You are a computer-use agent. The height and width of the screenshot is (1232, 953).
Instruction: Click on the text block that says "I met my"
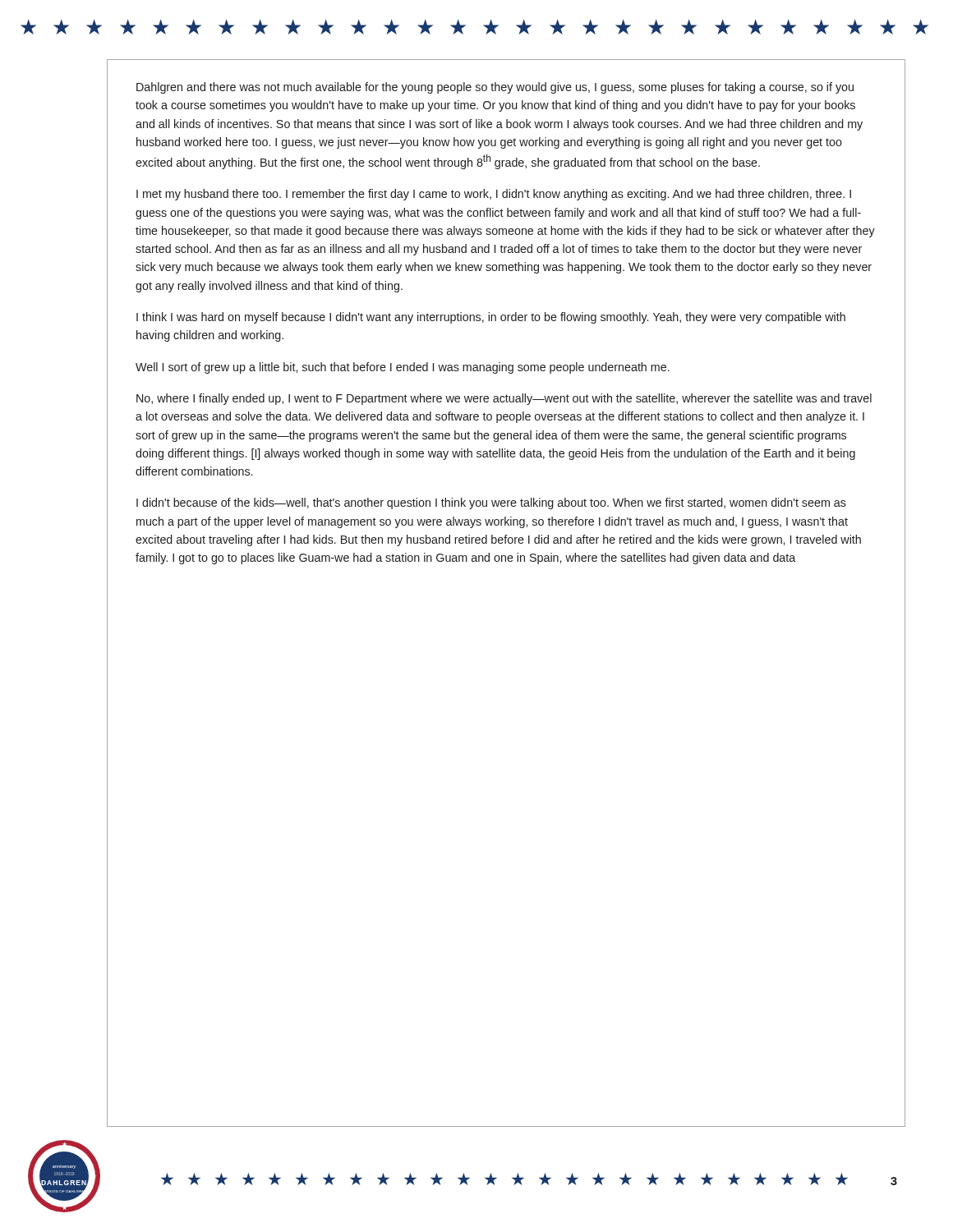pos(505,240)
